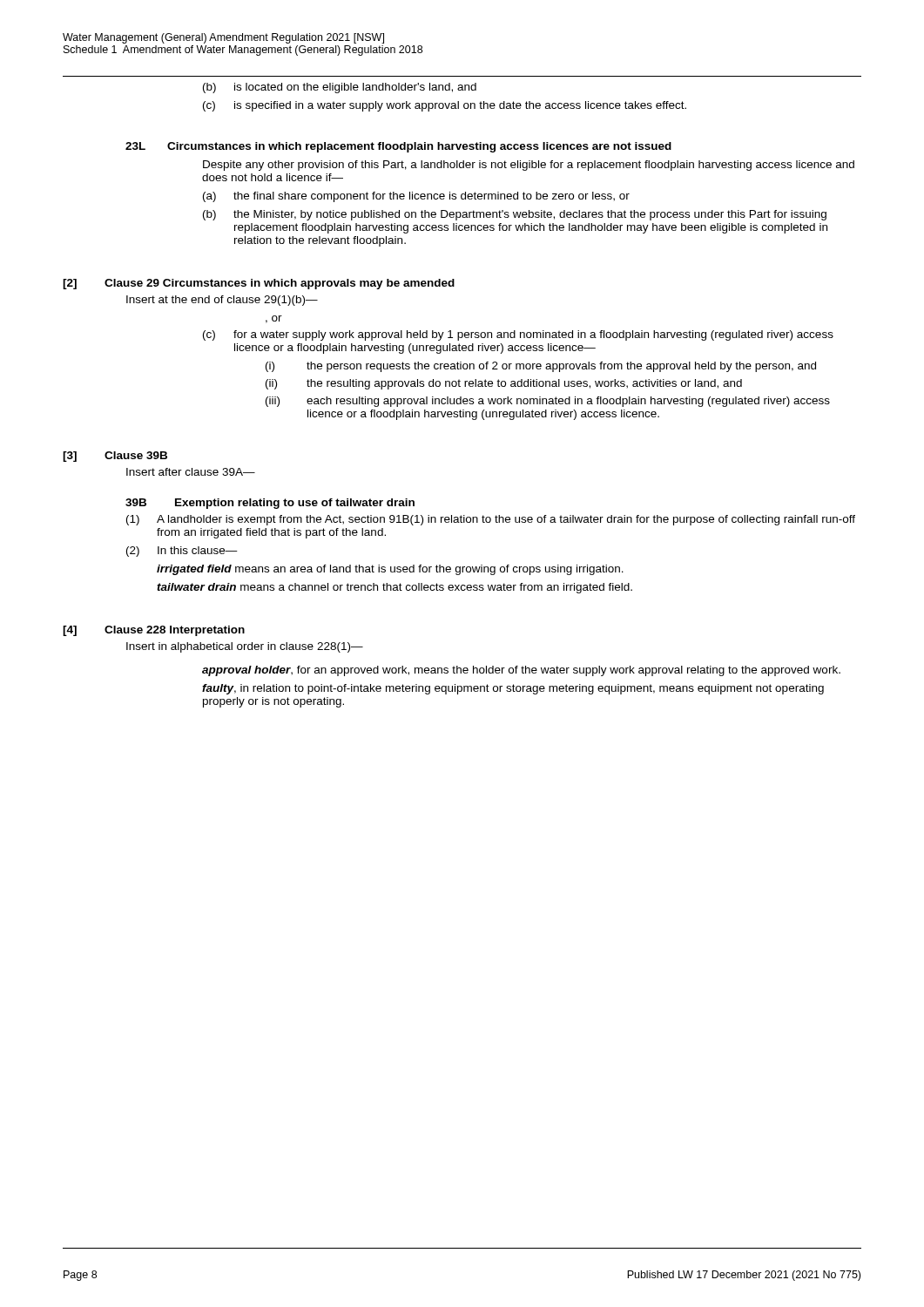Find the text block with the text "faulty, in relation"
The height and width of the screenshot is (1307, 924).
[513, 694]
